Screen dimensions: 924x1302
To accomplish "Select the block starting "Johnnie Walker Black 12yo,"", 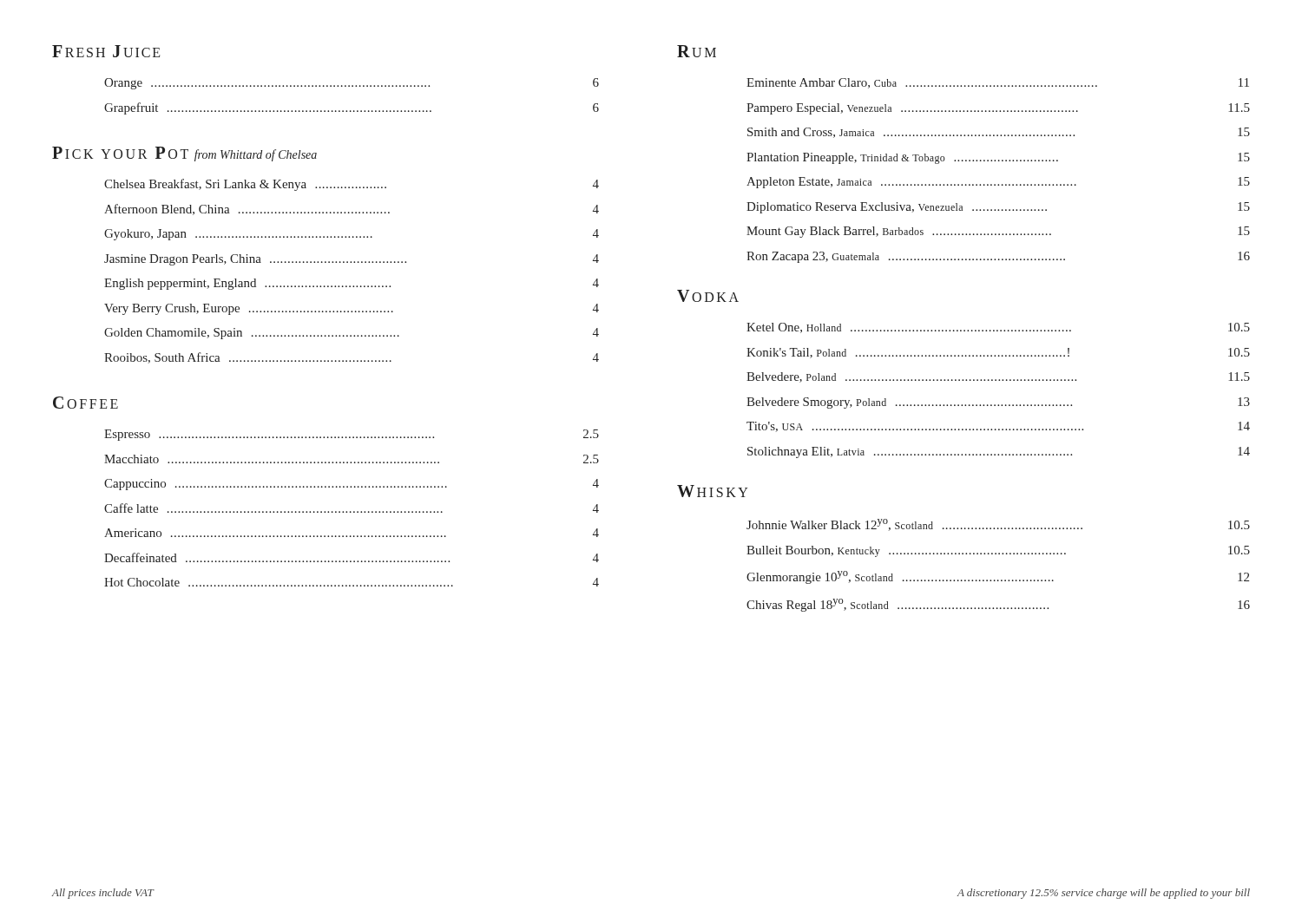I will [998, 524].
